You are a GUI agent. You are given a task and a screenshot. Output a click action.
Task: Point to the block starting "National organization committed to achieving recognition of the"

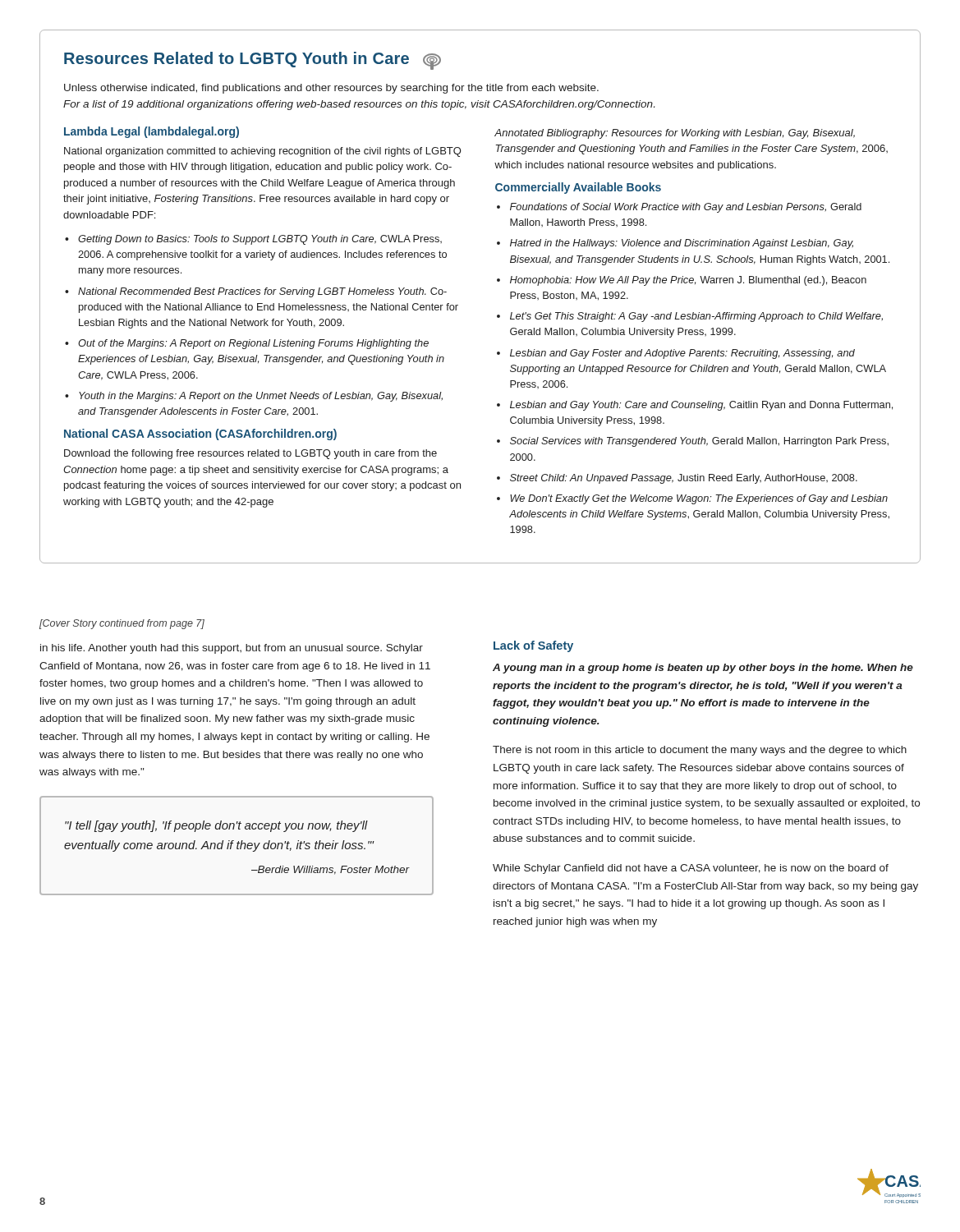(262, 182)
